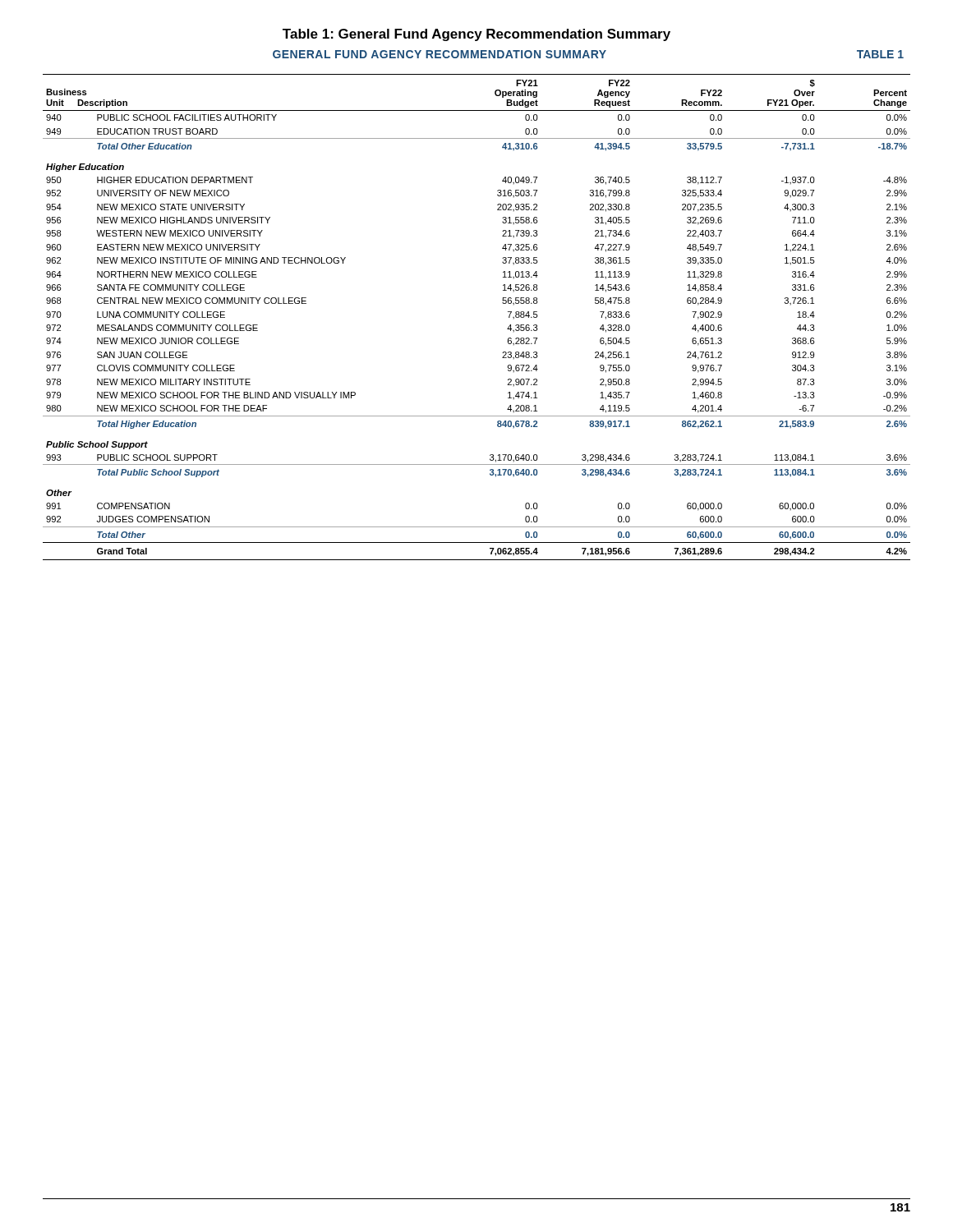Find the table
Screen dimensions: 1232x953
click(x=476, y=317)
